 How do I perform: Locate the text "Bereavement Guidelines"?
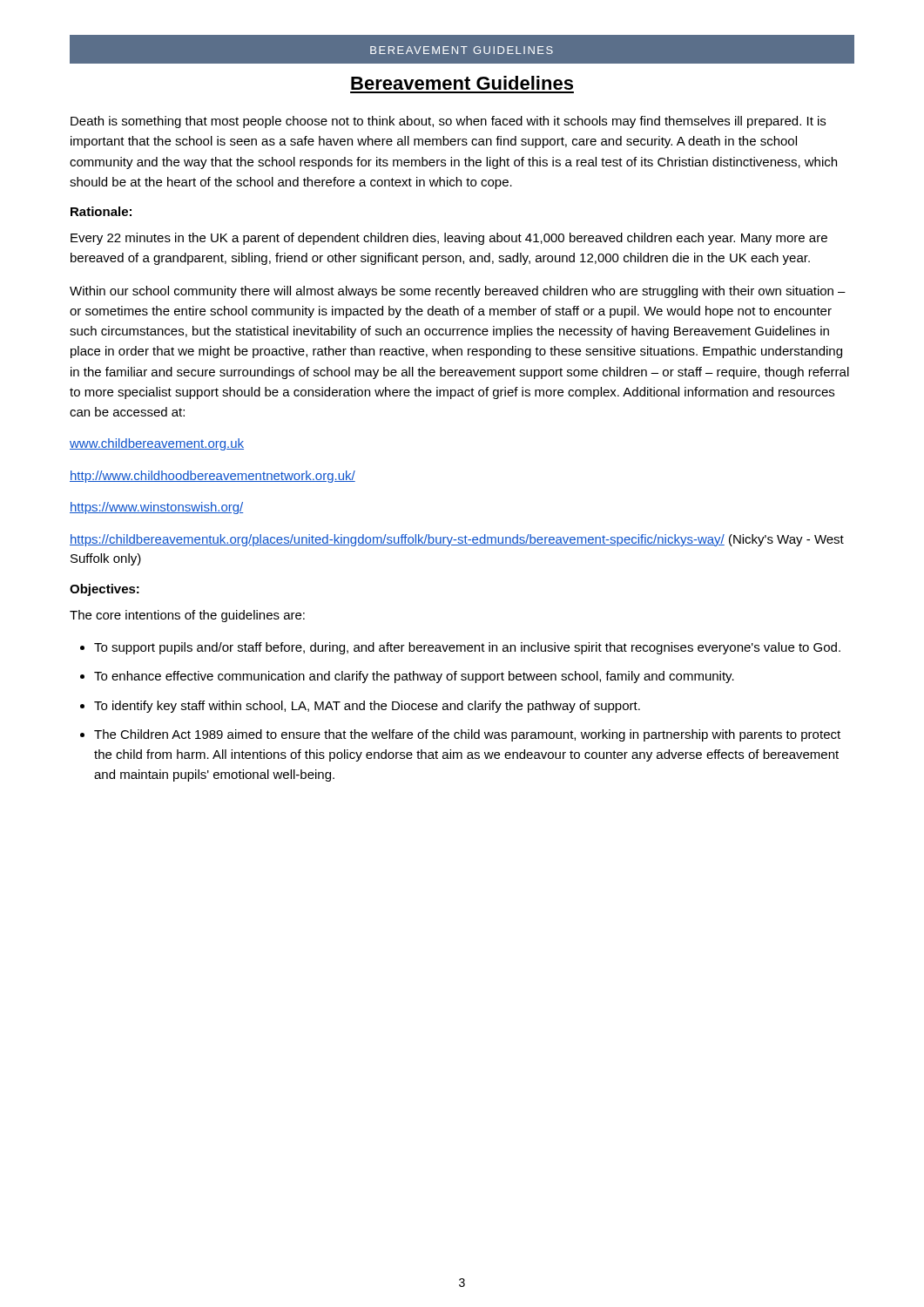pyautogui.click(x=462, y=83)
